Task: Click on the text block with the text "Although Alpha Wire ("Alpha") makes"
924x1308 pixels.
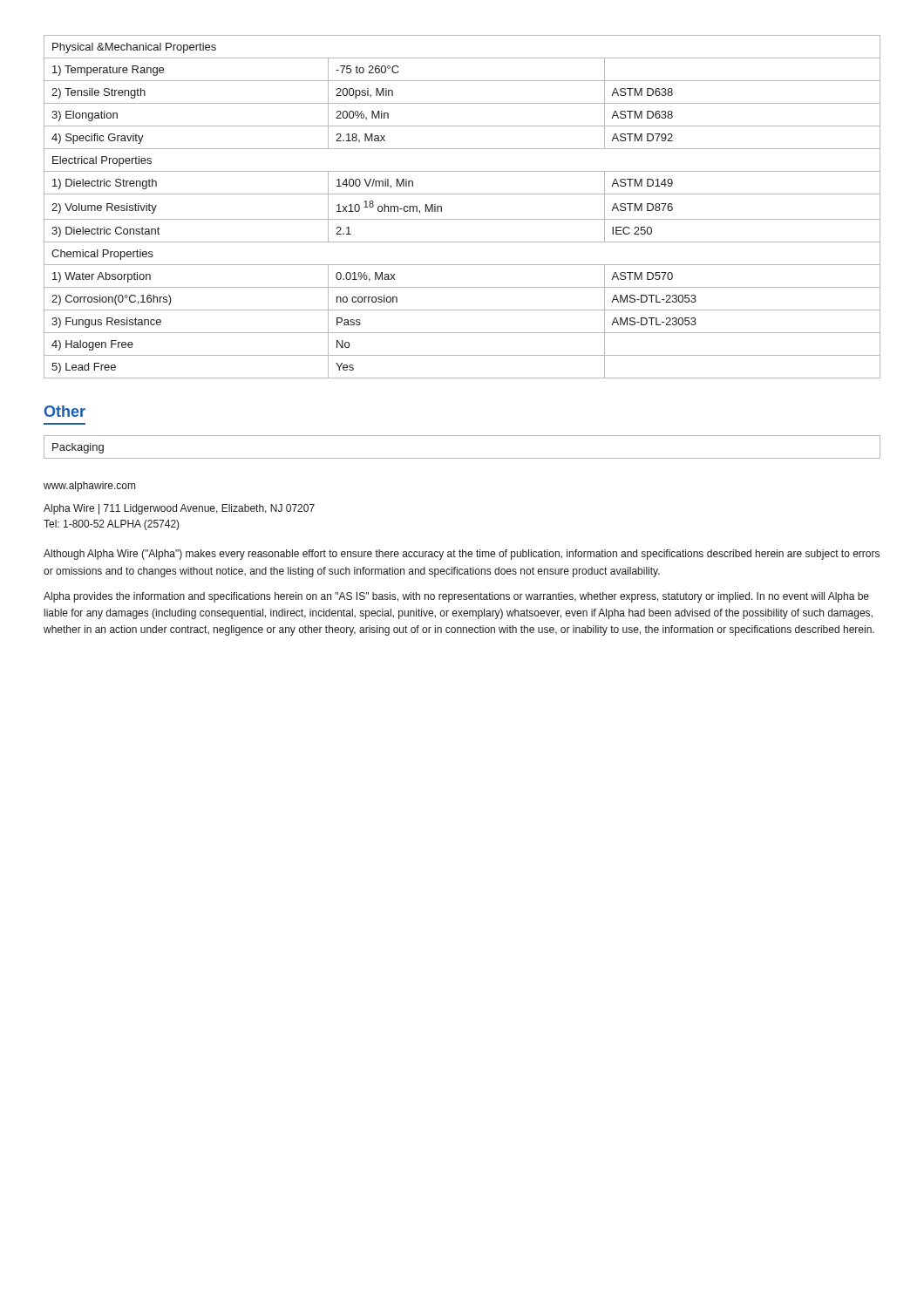Action: click(462, 592)
